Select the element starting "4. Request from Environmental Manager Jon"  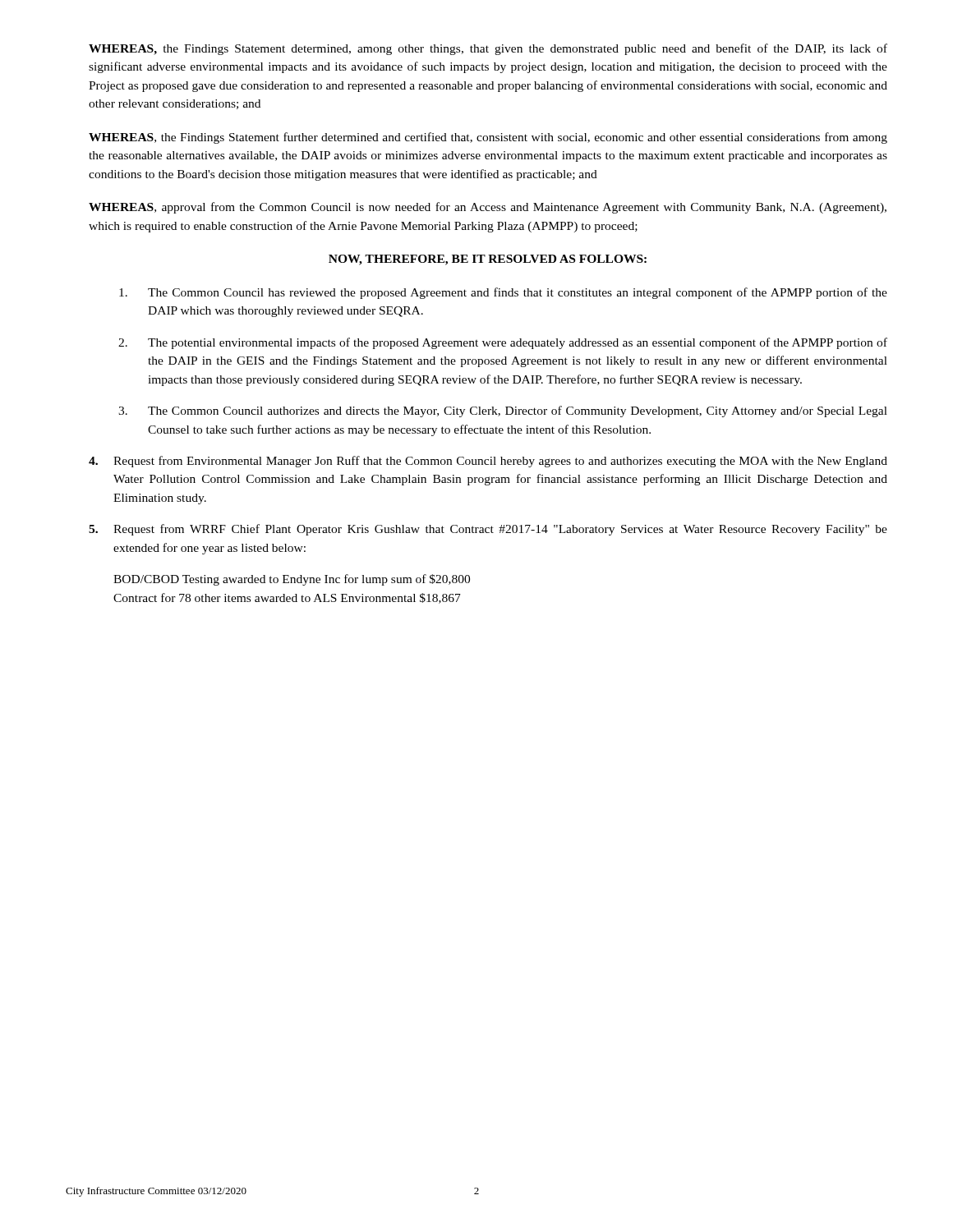point(488,479)
